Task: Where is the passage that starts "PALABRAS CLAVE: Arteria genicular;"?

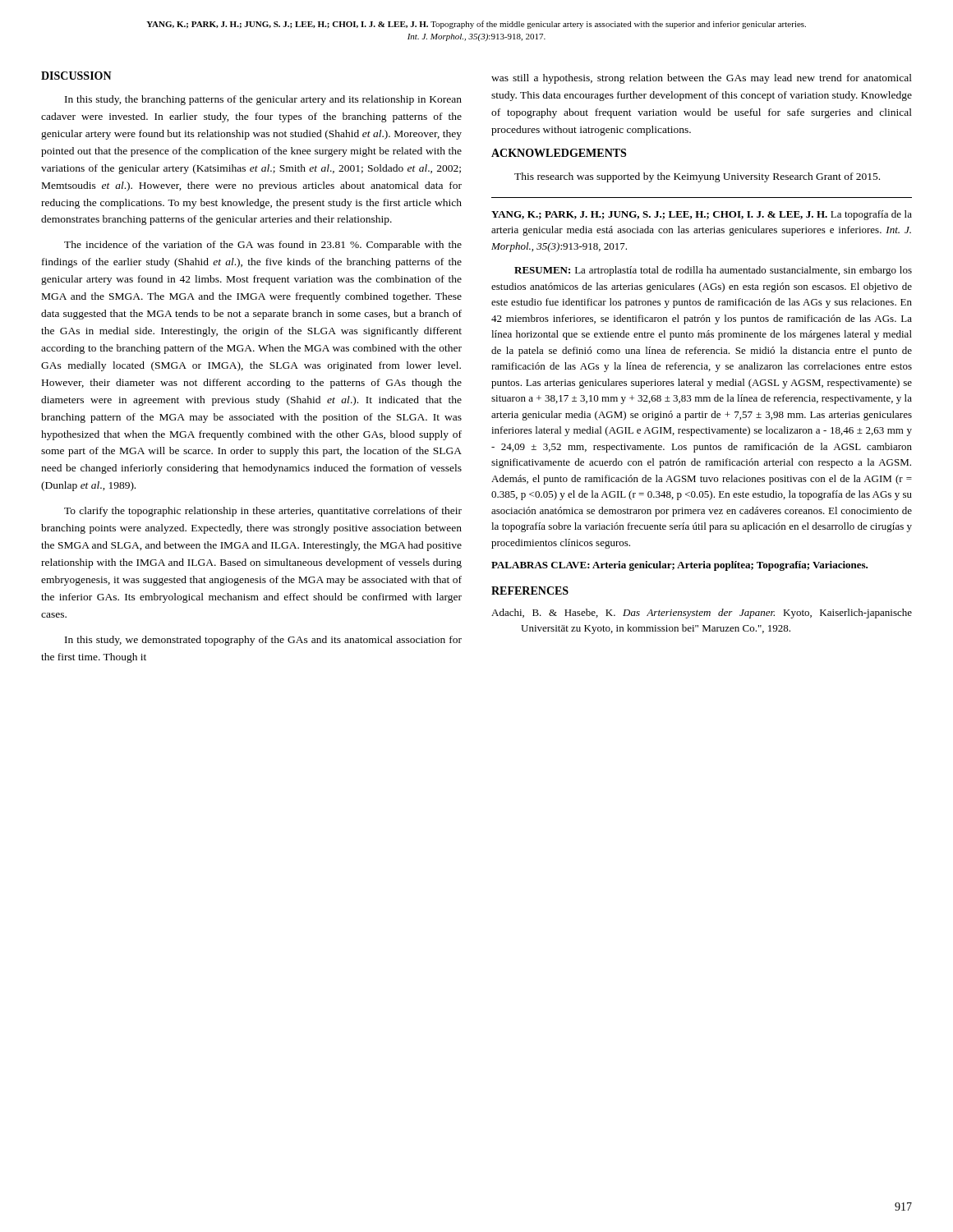Action: [702, 565]
